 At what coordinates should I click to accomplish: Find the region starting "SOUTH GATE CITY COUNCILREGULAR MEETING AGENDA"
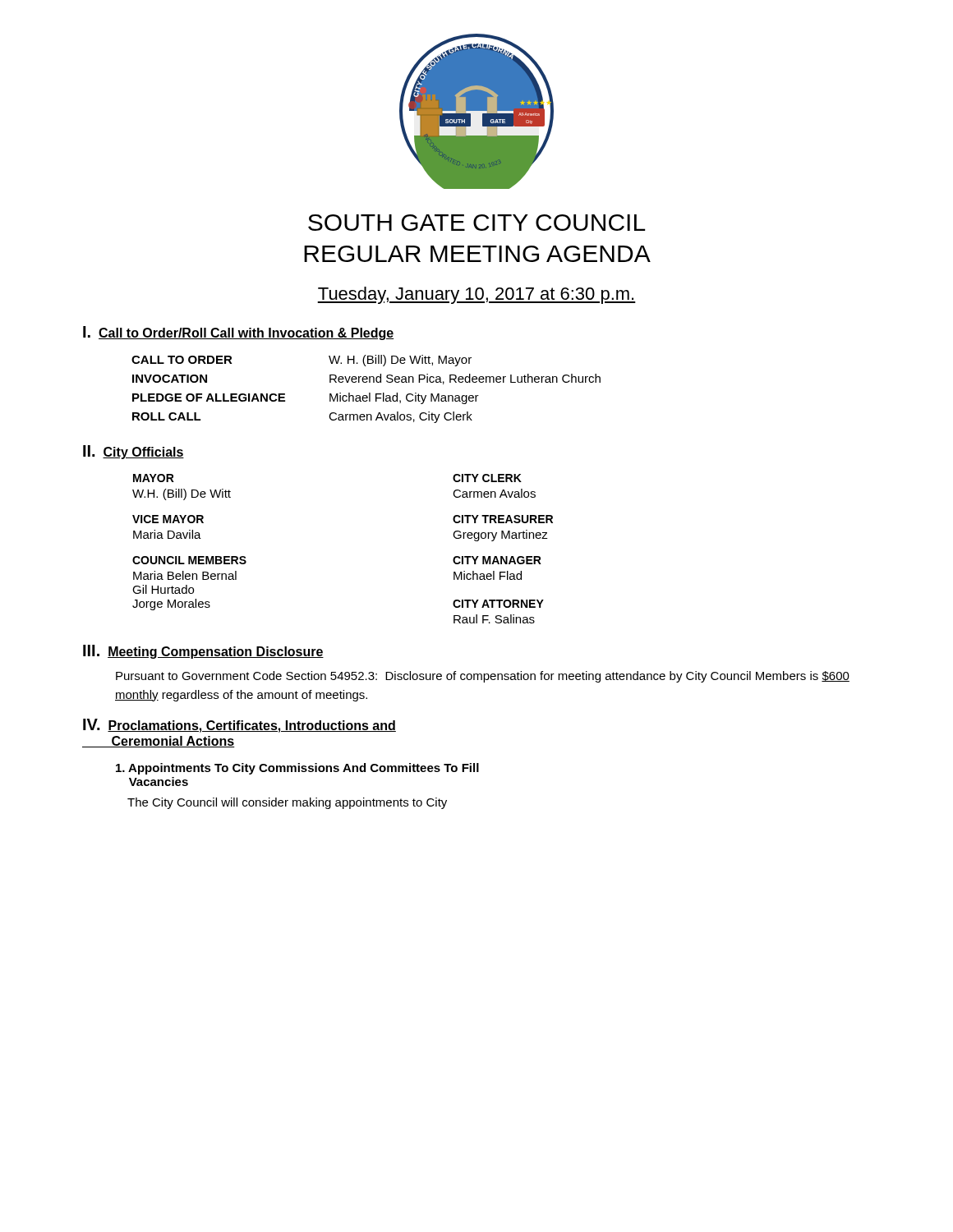click(476, 238)
